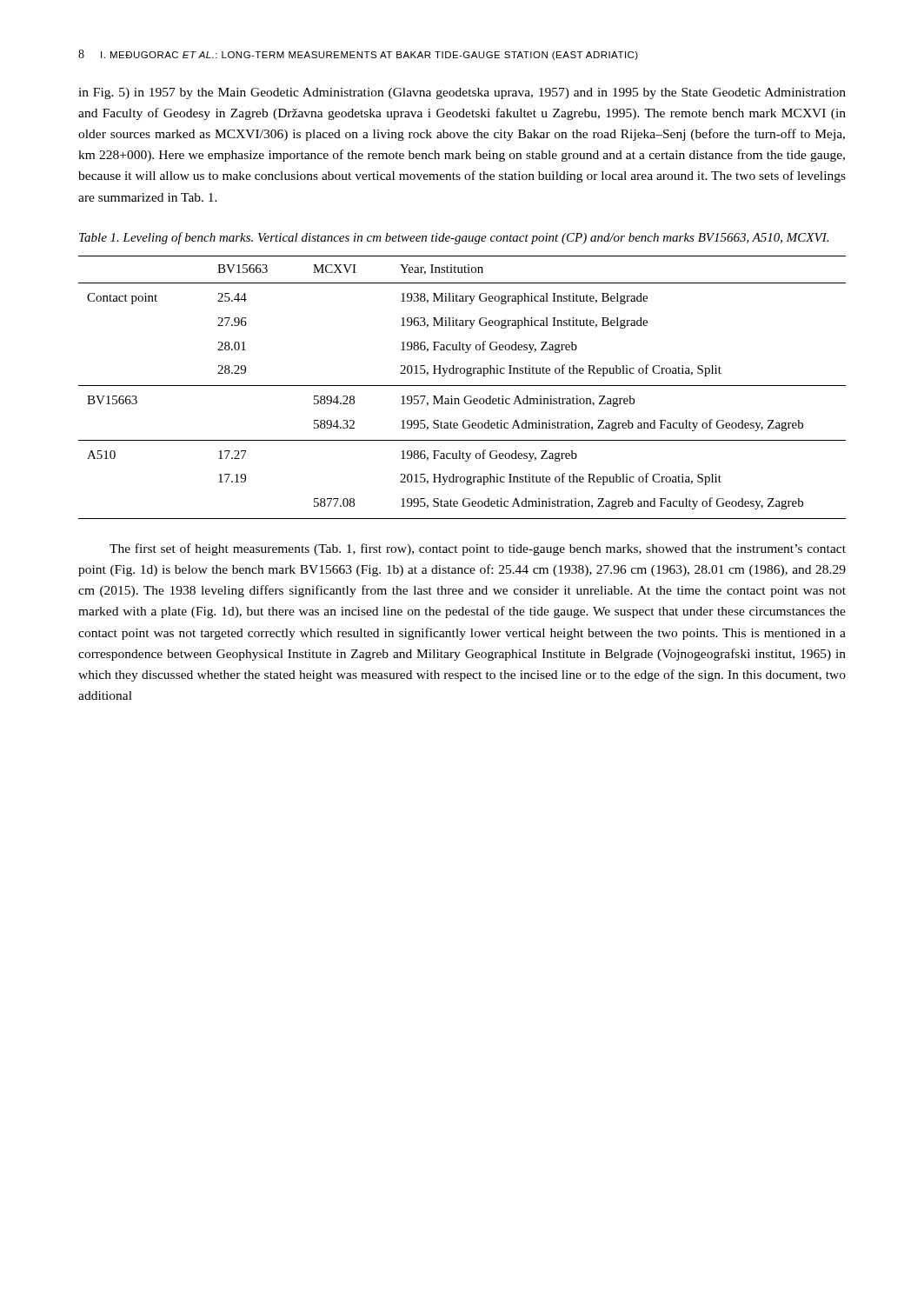The height and width of the screenshot is (1304, 924).
Task: Where is the passage that starts "in Fig. 5)"?
Action: 462,144
